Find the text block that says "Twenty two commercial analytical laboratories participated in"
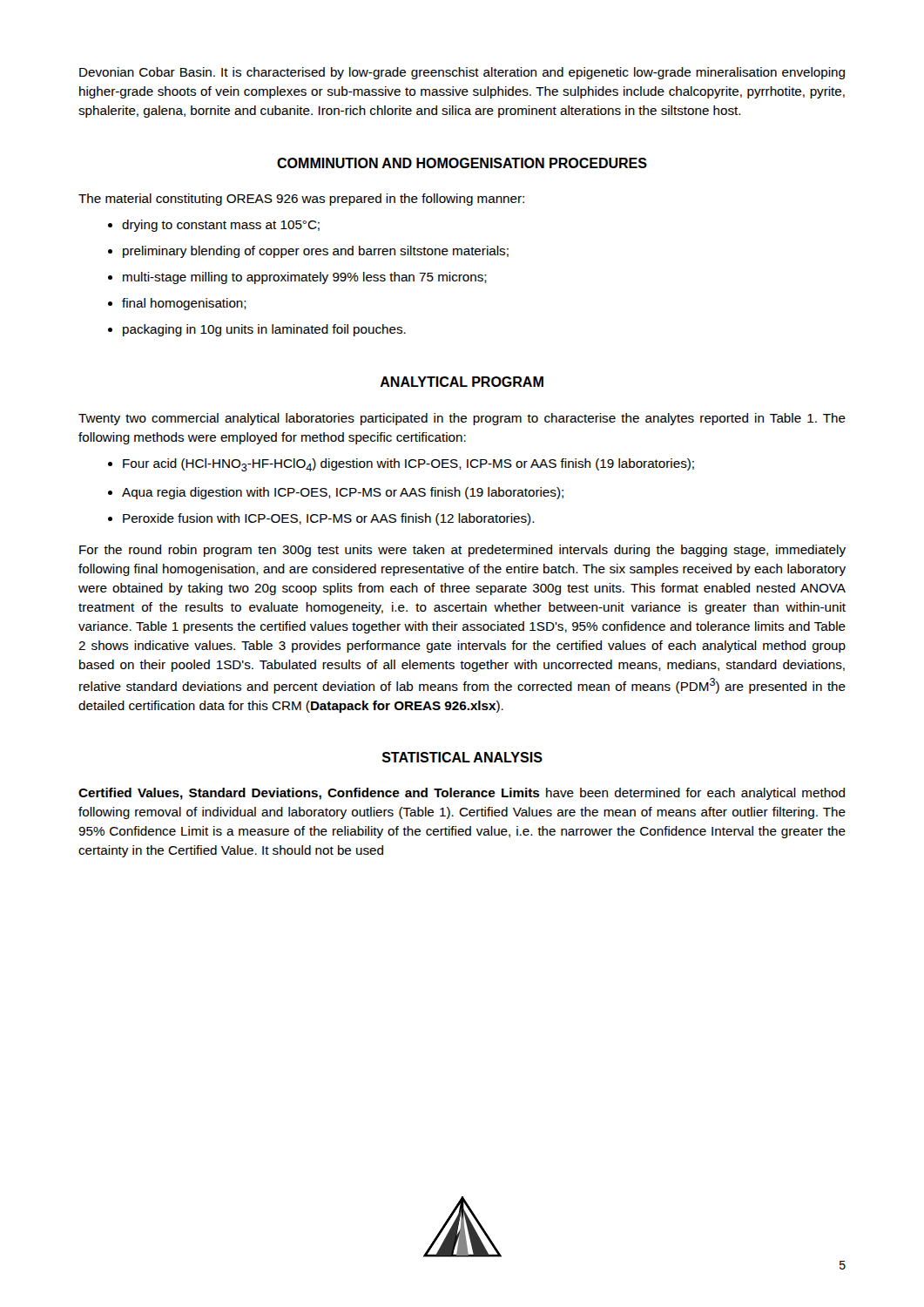Image resolution: width=924 pixels, height=1307 pixels. [x=462, y=427]
